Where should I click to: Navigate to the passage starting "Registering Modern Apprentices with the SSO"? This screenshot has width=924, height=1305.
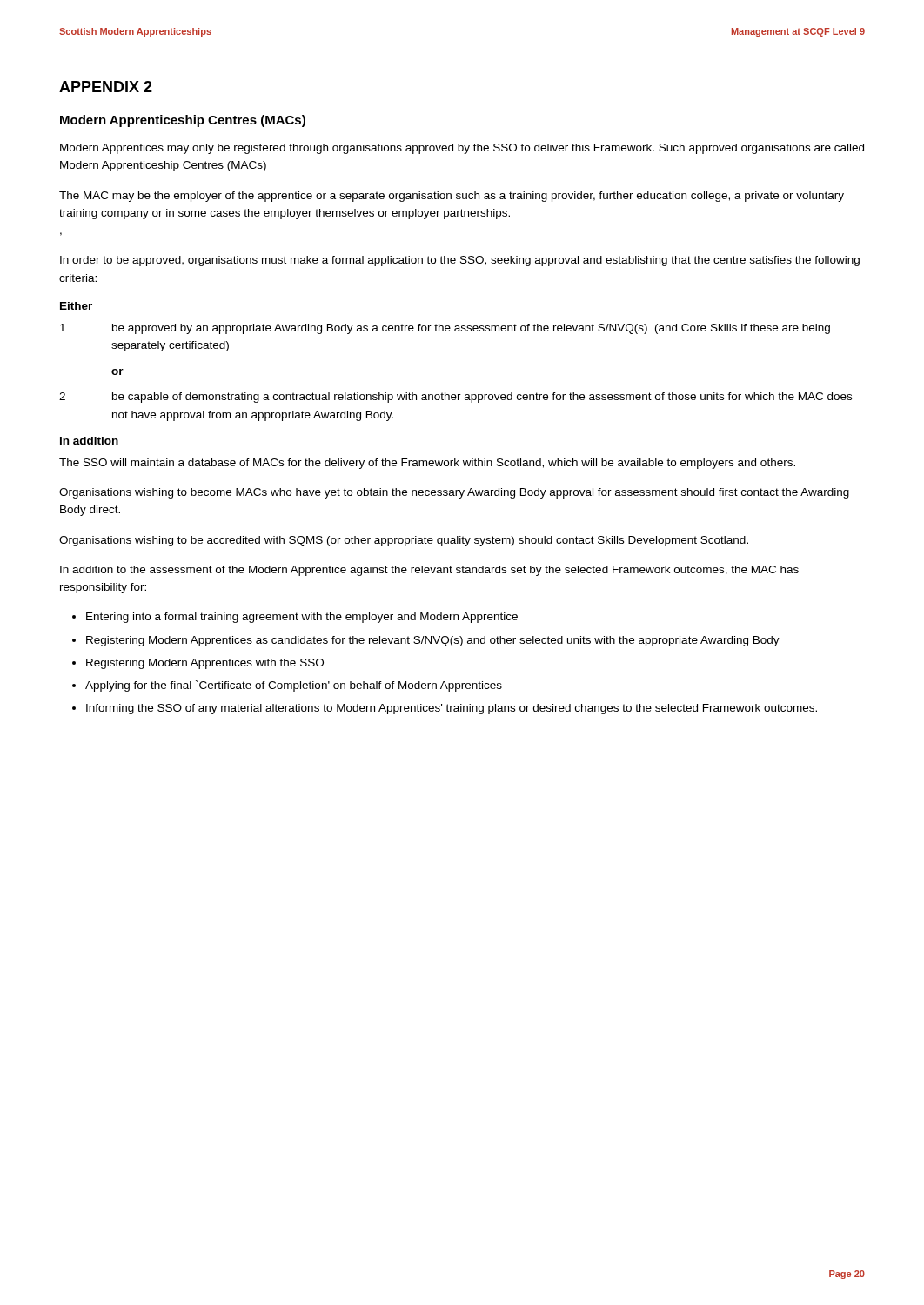pyautogui.click(x=205, y=662)
